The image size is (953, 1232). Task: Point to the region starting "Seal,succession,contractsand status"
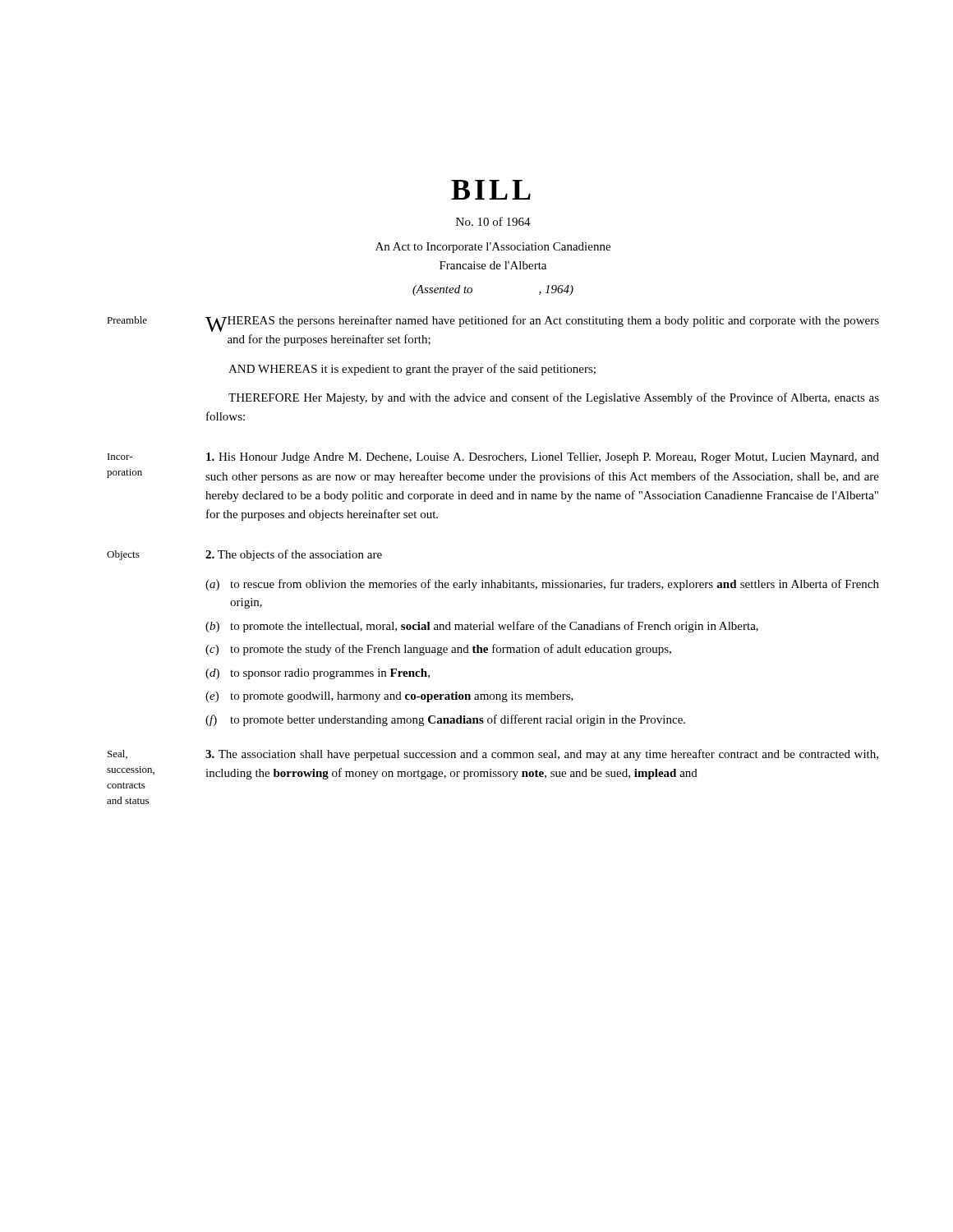click(x=131, y=777)
